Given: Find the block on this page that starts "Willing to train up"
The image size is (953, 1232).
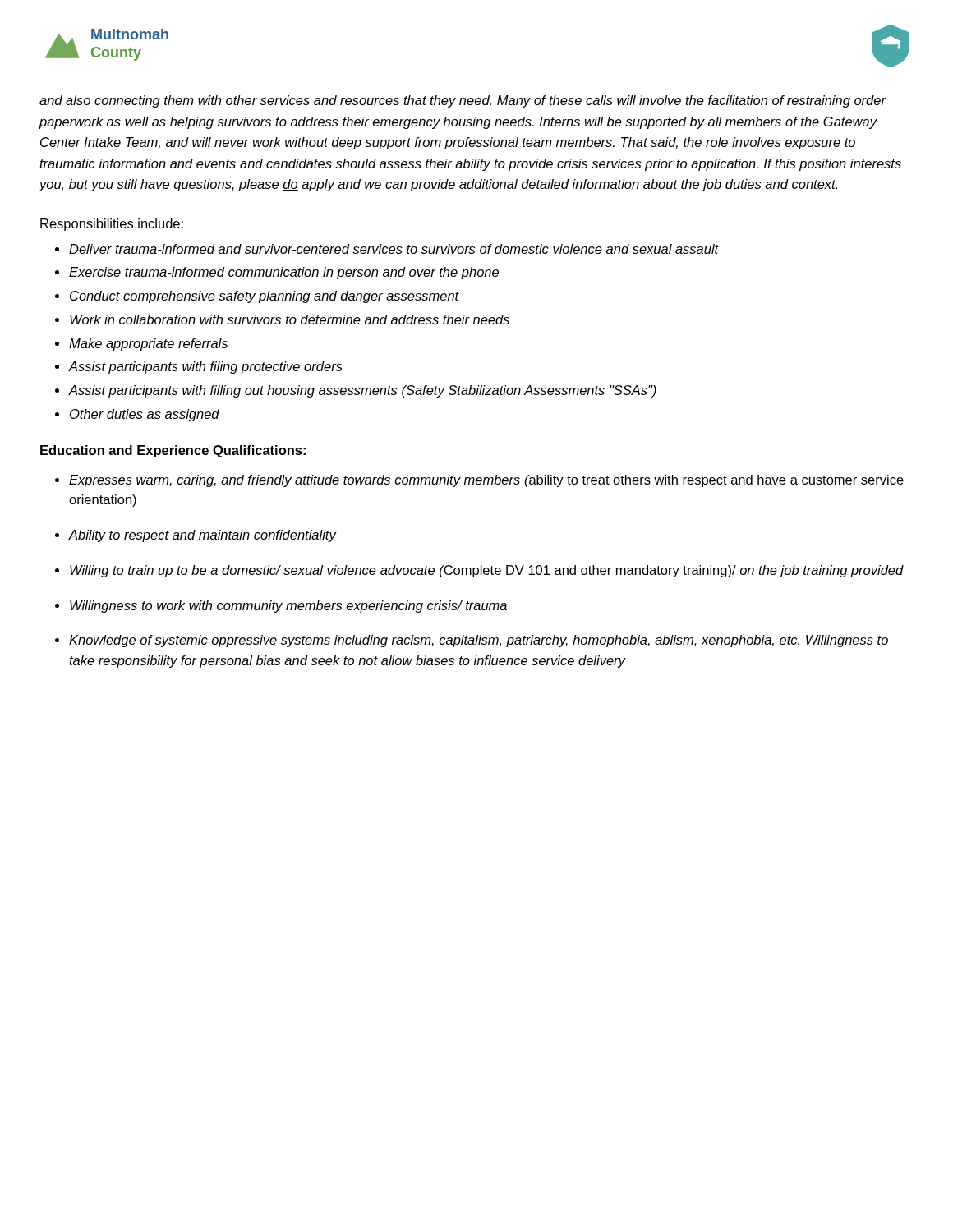Looking at the screenshot, I should tap(491, 570).
